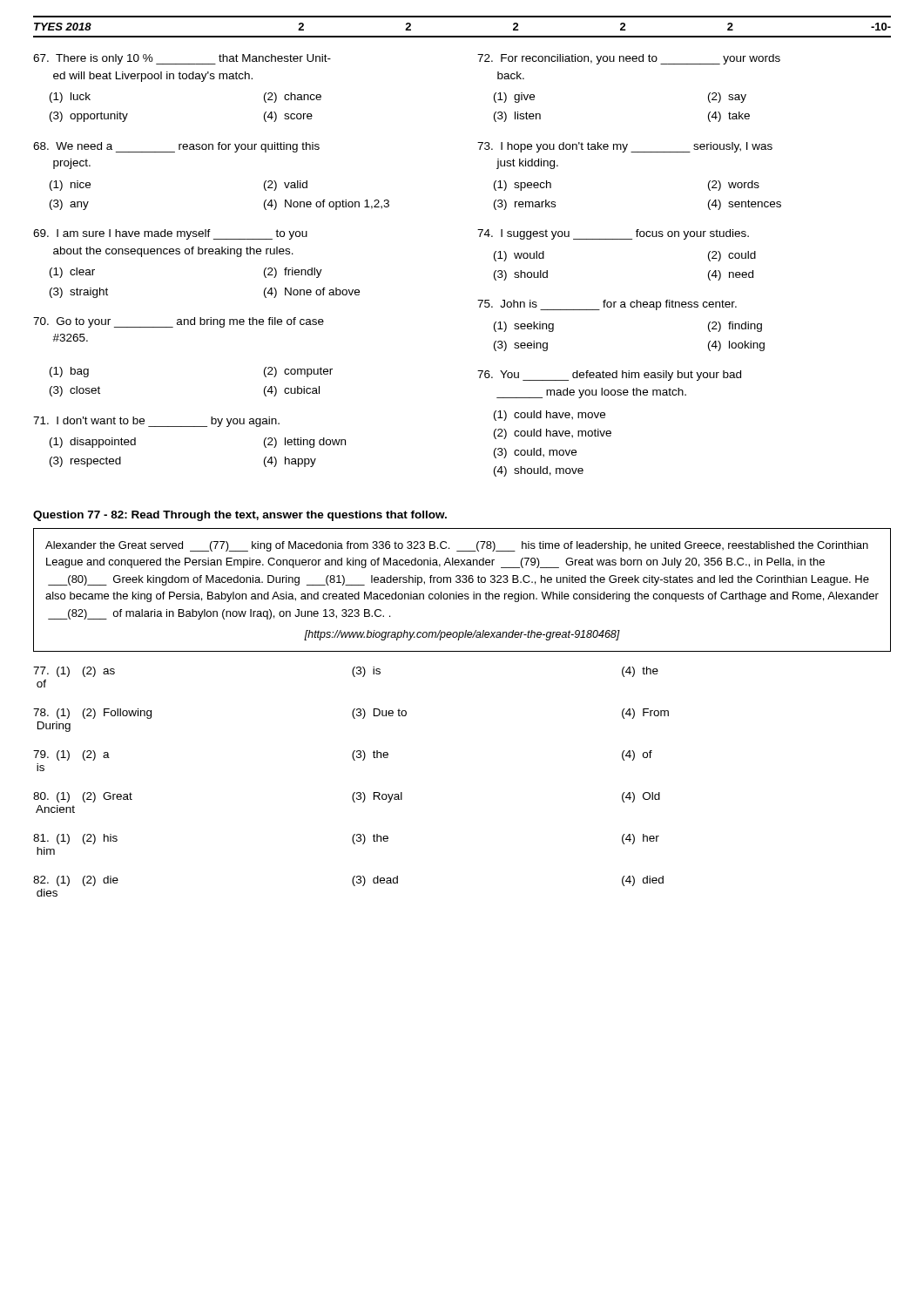The width and height of the screenshot is (924, 1307).
Task: Locate the text block with the text "Alexander the Great served ___(77)___"
Action: pos(462,591)
